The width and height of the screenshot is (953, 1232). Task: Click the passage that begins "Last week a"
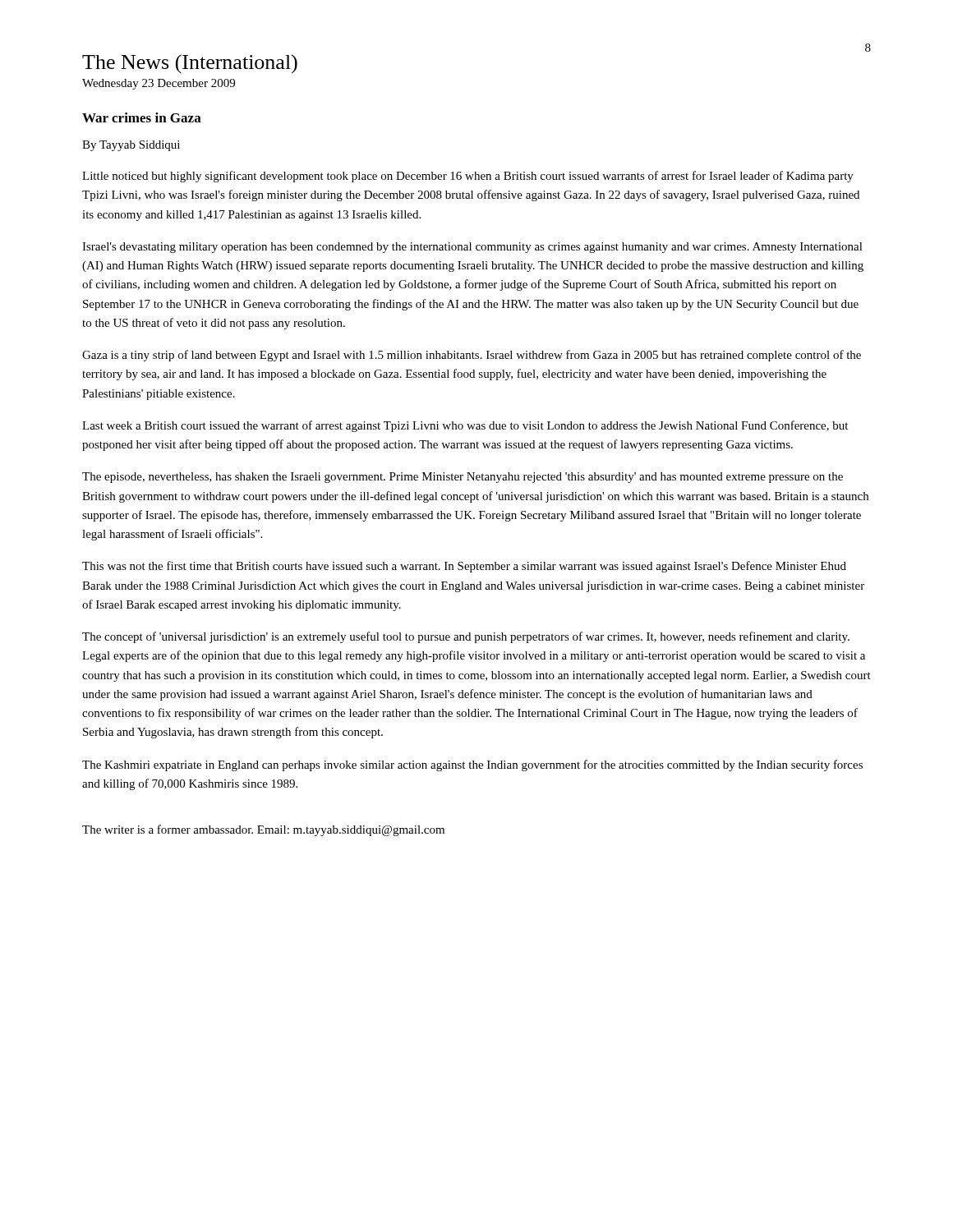click(x=465, y=435)
